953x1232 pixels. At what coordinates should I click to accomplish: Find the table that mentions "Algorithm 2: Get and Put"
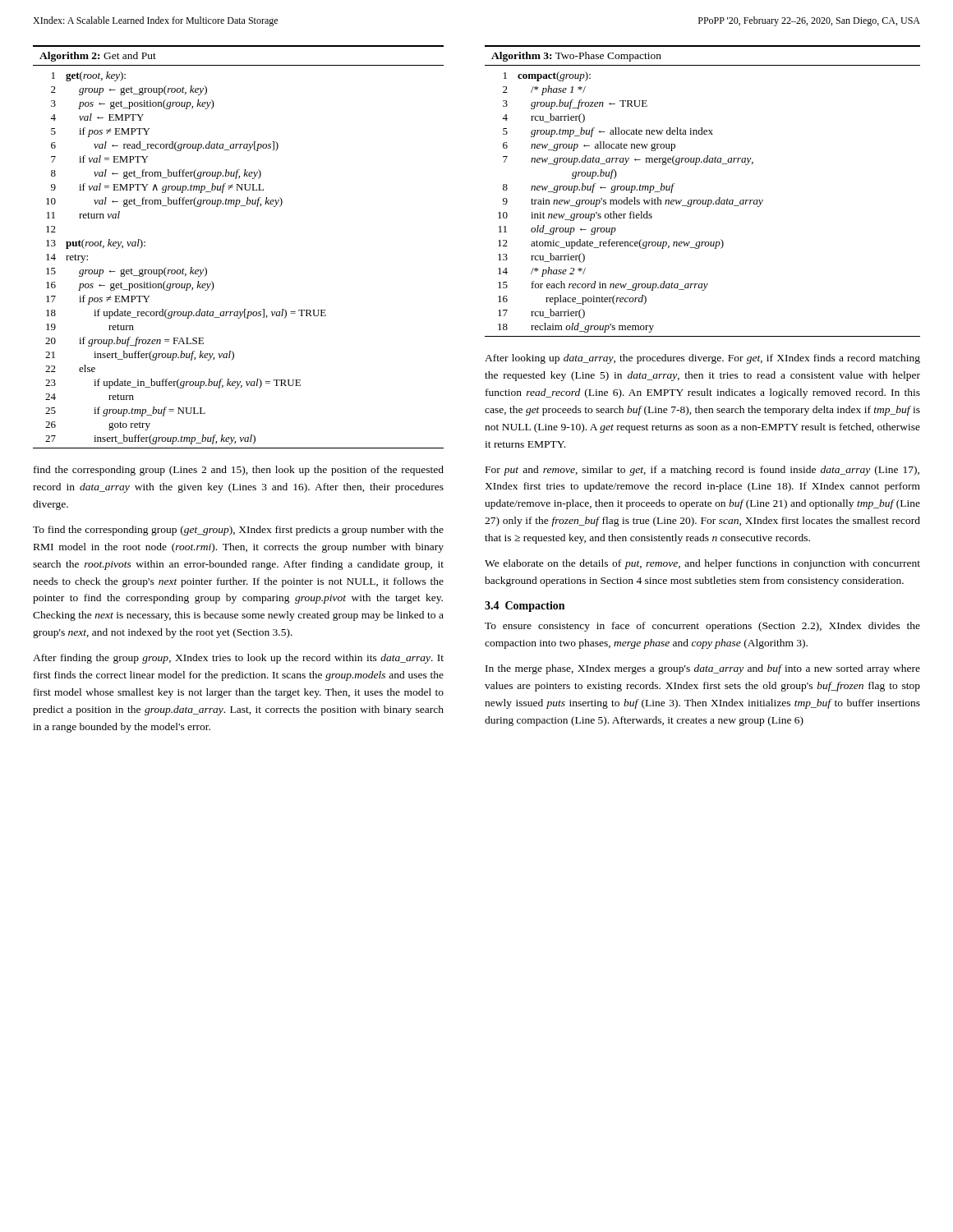[x=238, y=247]
